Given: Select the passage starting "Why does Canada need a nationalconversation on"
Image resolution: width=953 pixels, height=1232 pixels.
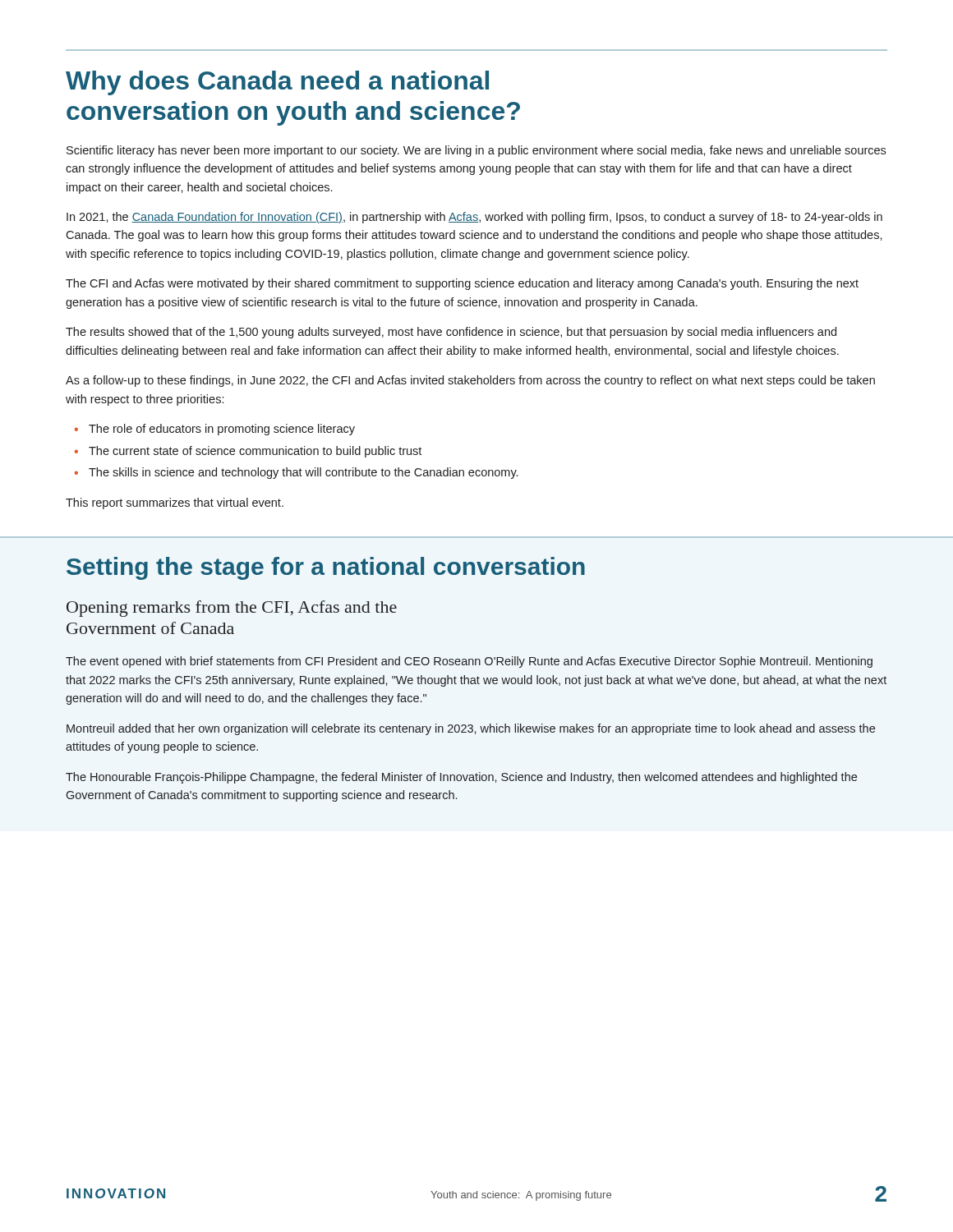Looking at the screenshot, I should [476, 96].
